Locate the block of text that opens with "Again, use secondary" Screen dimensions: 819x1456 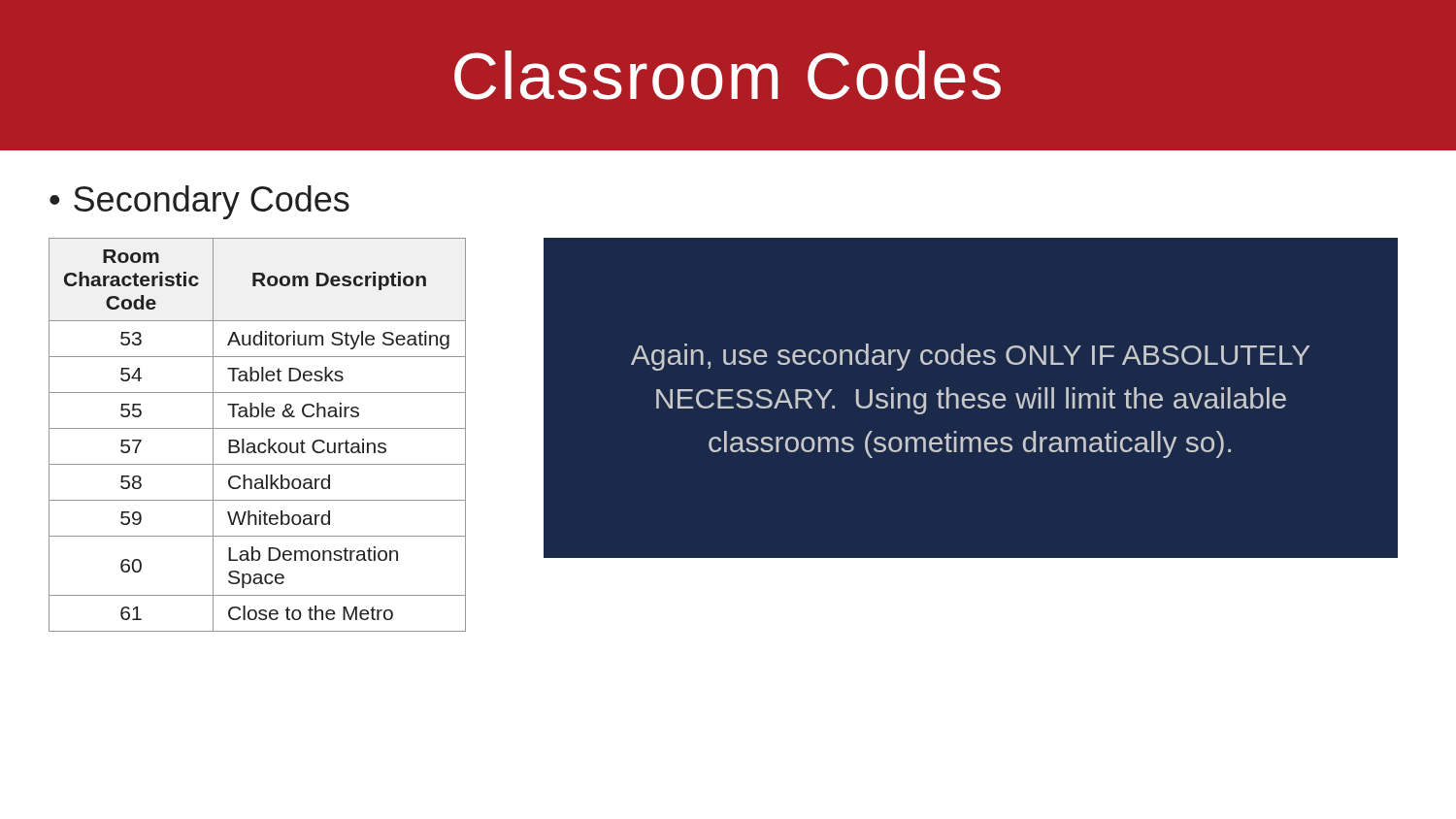point(971,398)
